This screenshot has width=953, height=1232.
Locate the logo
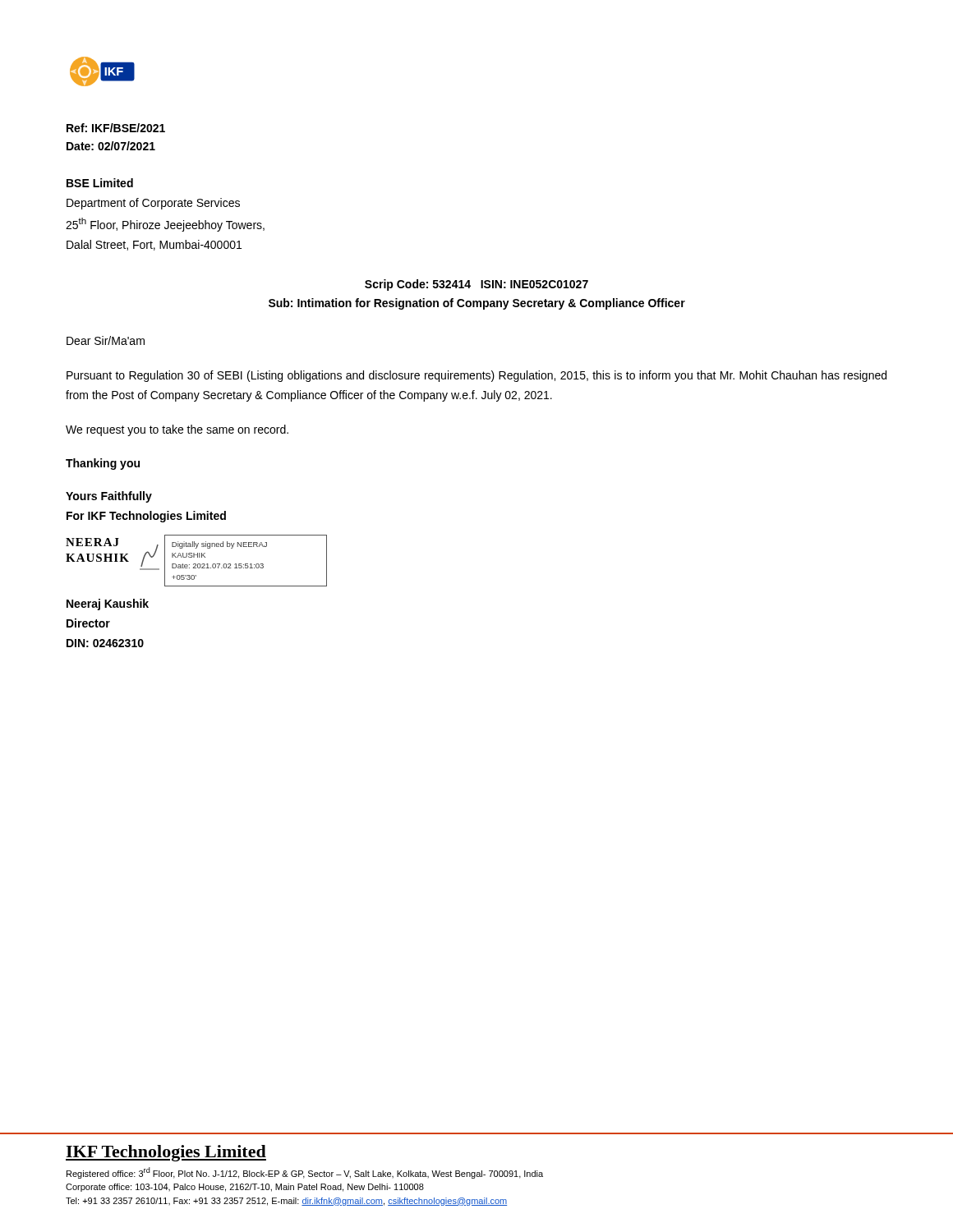coord(476,72)
